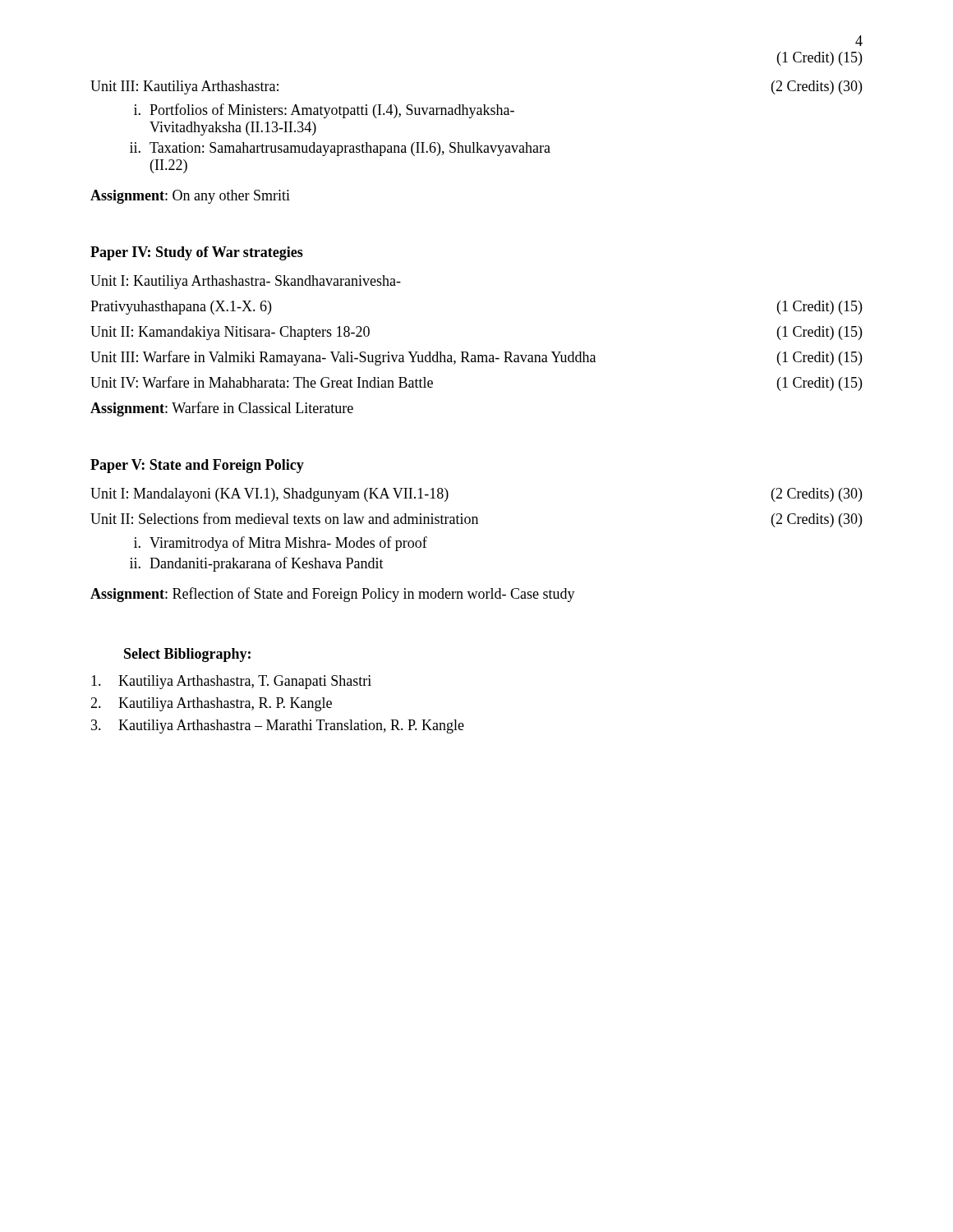The image size is (953, 1232).
Task: Navigate to the passage starting "ii. Taxation: Samahartrusamudayaprasthapana"
Action: coord(337,157)
